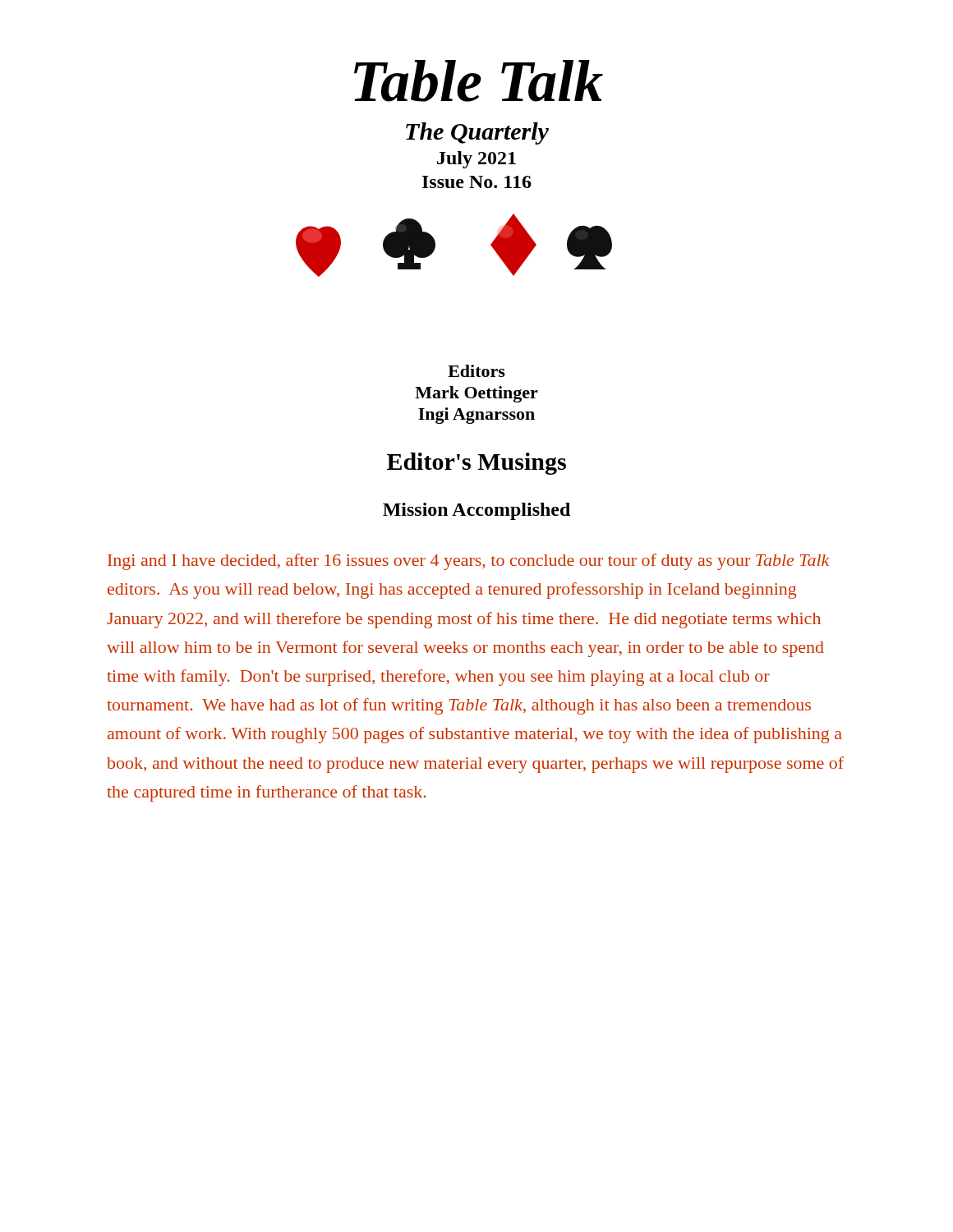The height and width of the screenshot is (1232, 953).
Task: Locate the section header containing "Editor's Musings"
Action: pos(476,461)
